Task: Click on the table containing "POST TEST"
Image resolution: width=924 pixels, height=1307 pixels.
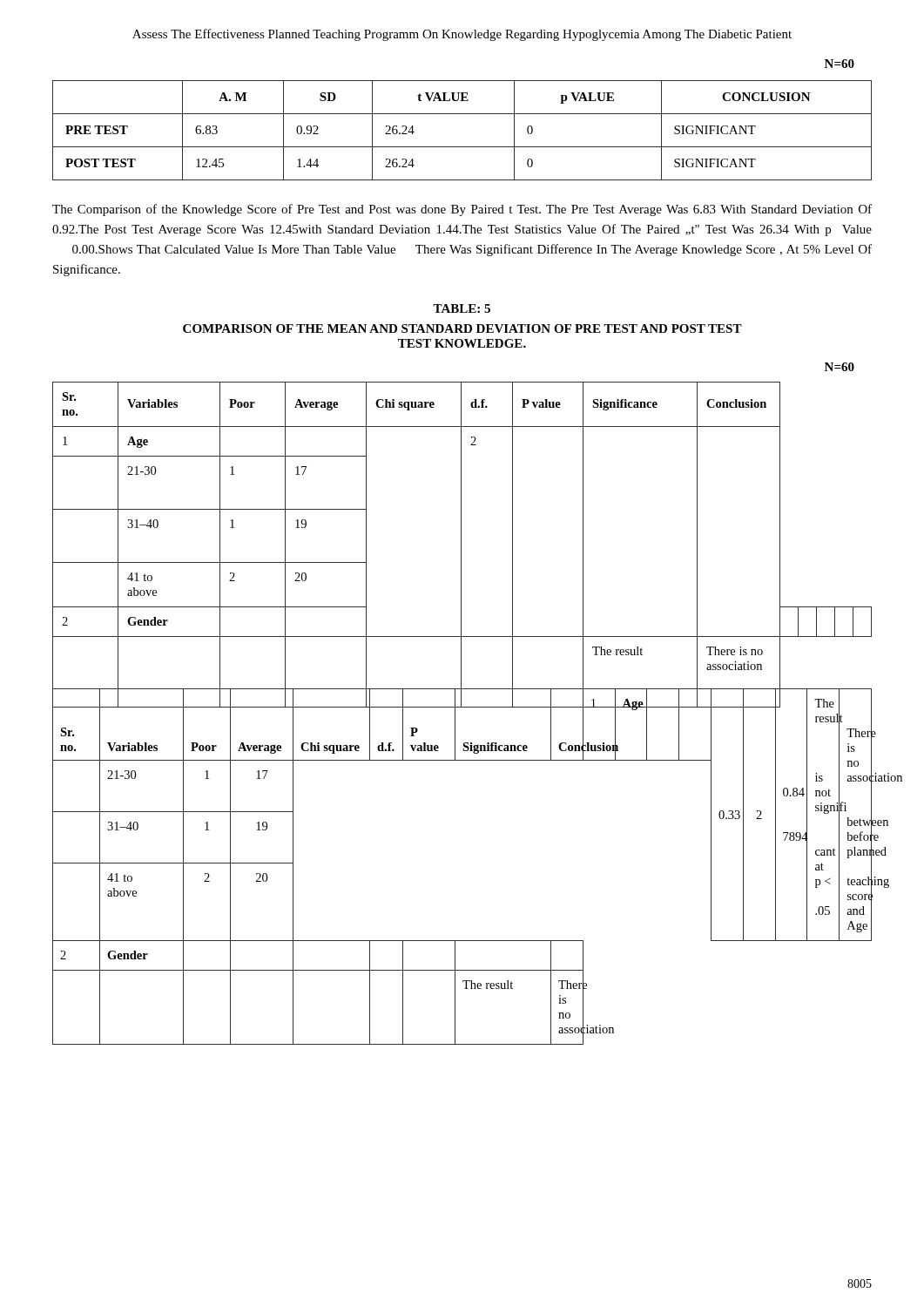Action: (462, 130)
